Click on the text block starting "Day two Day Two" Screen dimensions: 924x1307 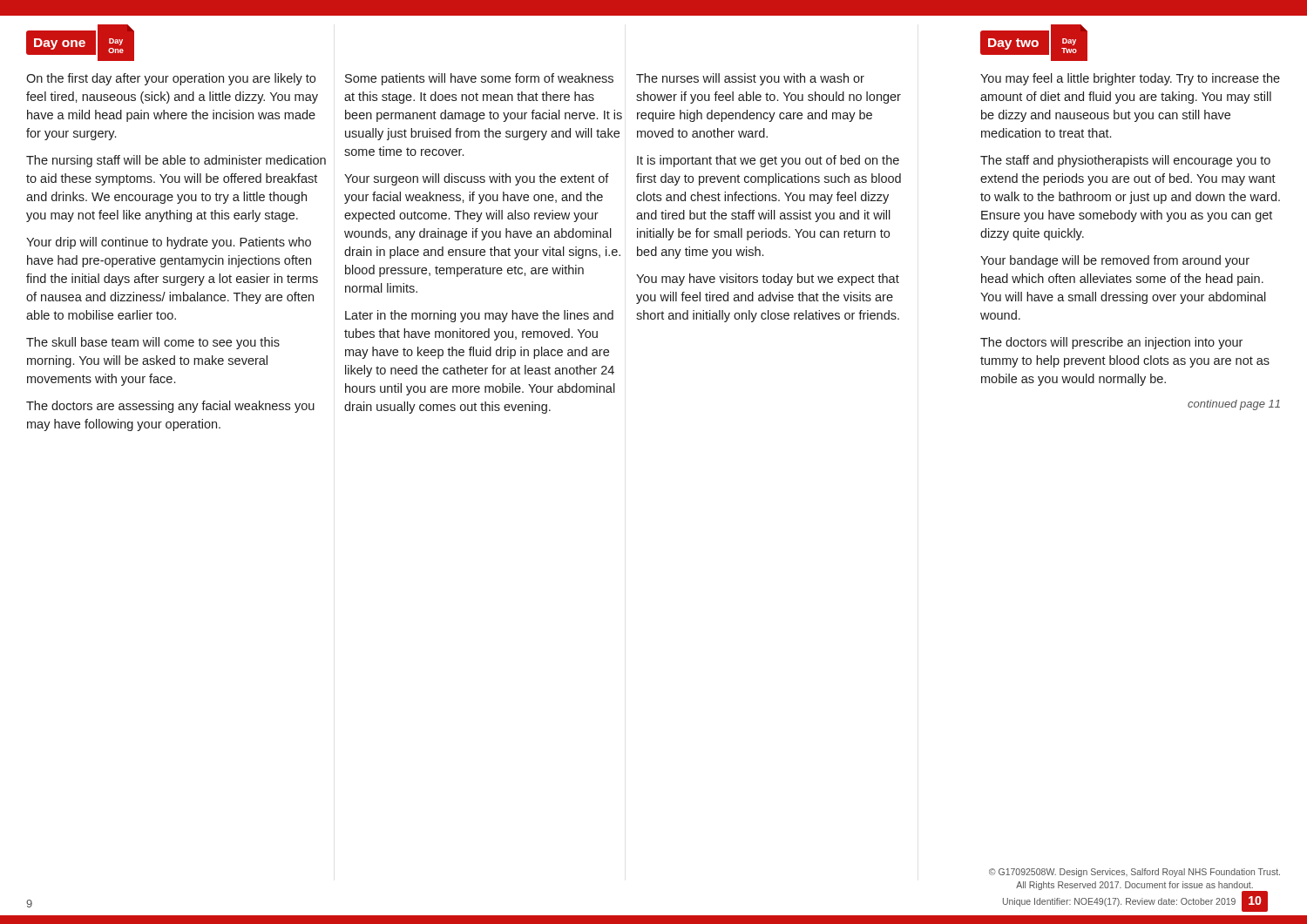point(1034,43)
